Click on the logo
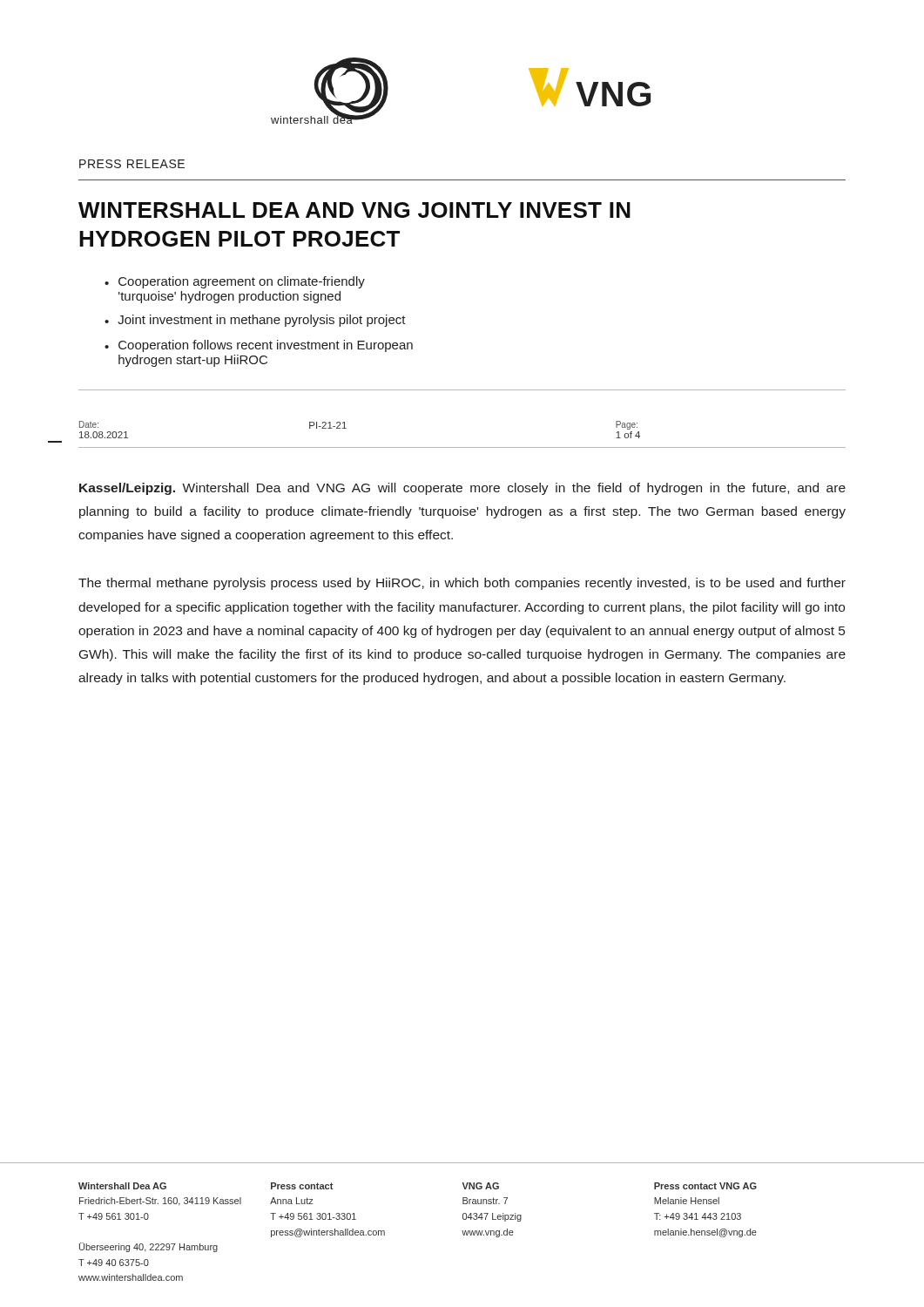The image size is (924, 1307). 462,91
